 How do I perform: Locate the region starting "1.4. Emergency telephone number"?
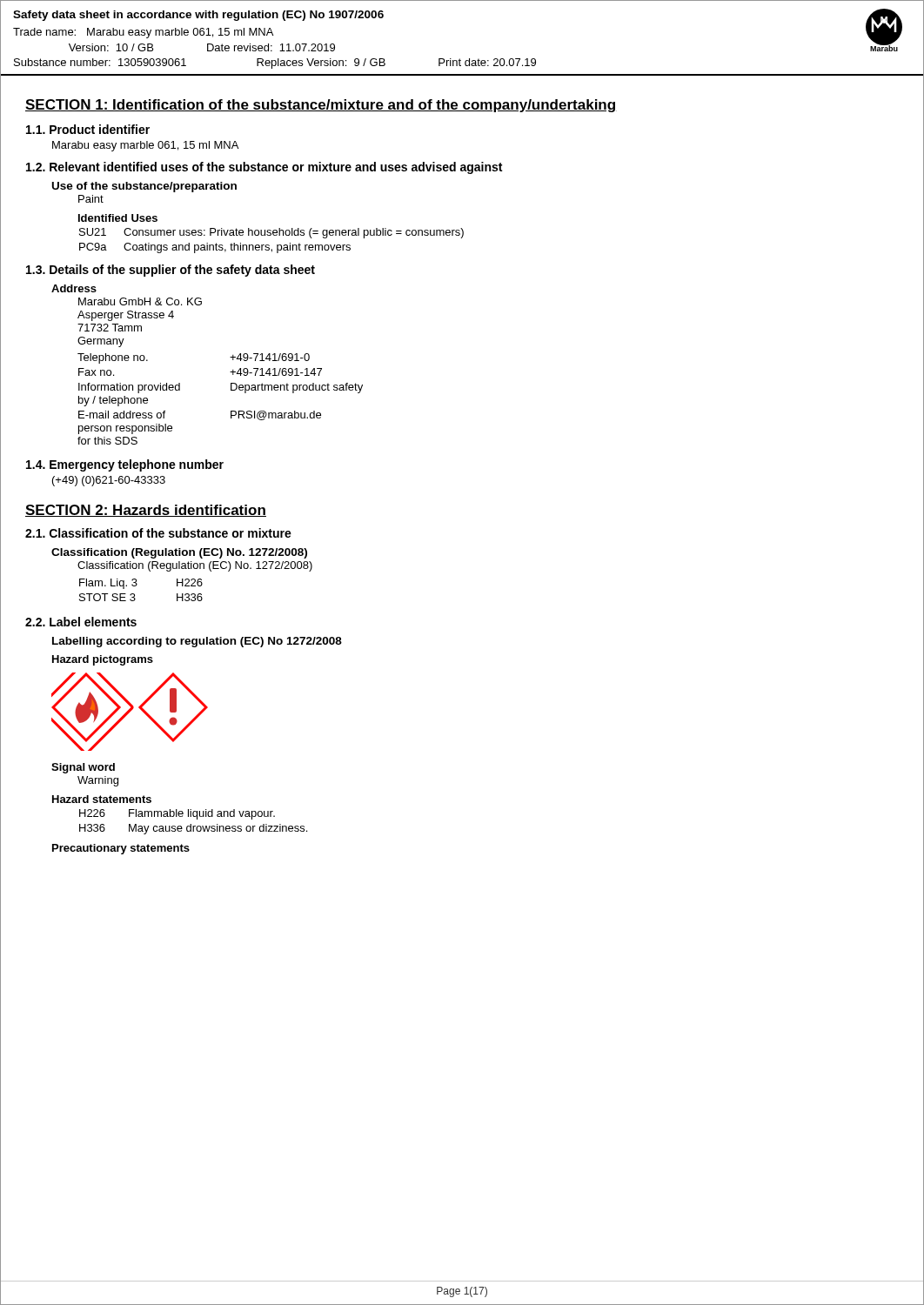click(124, 465)
